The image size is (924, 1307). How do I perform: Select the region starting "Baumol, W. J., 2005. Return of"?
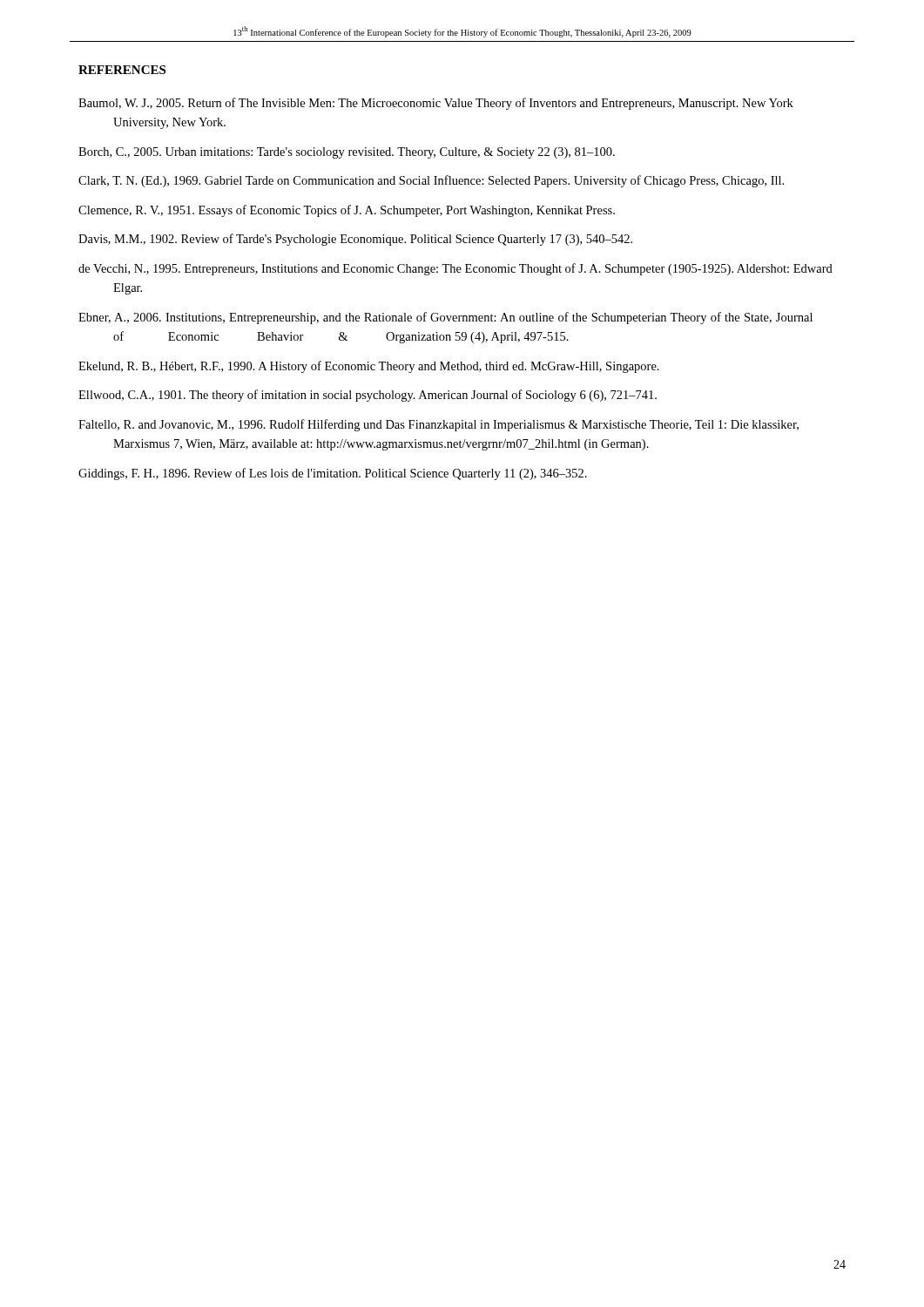click(x=436, y=113)
